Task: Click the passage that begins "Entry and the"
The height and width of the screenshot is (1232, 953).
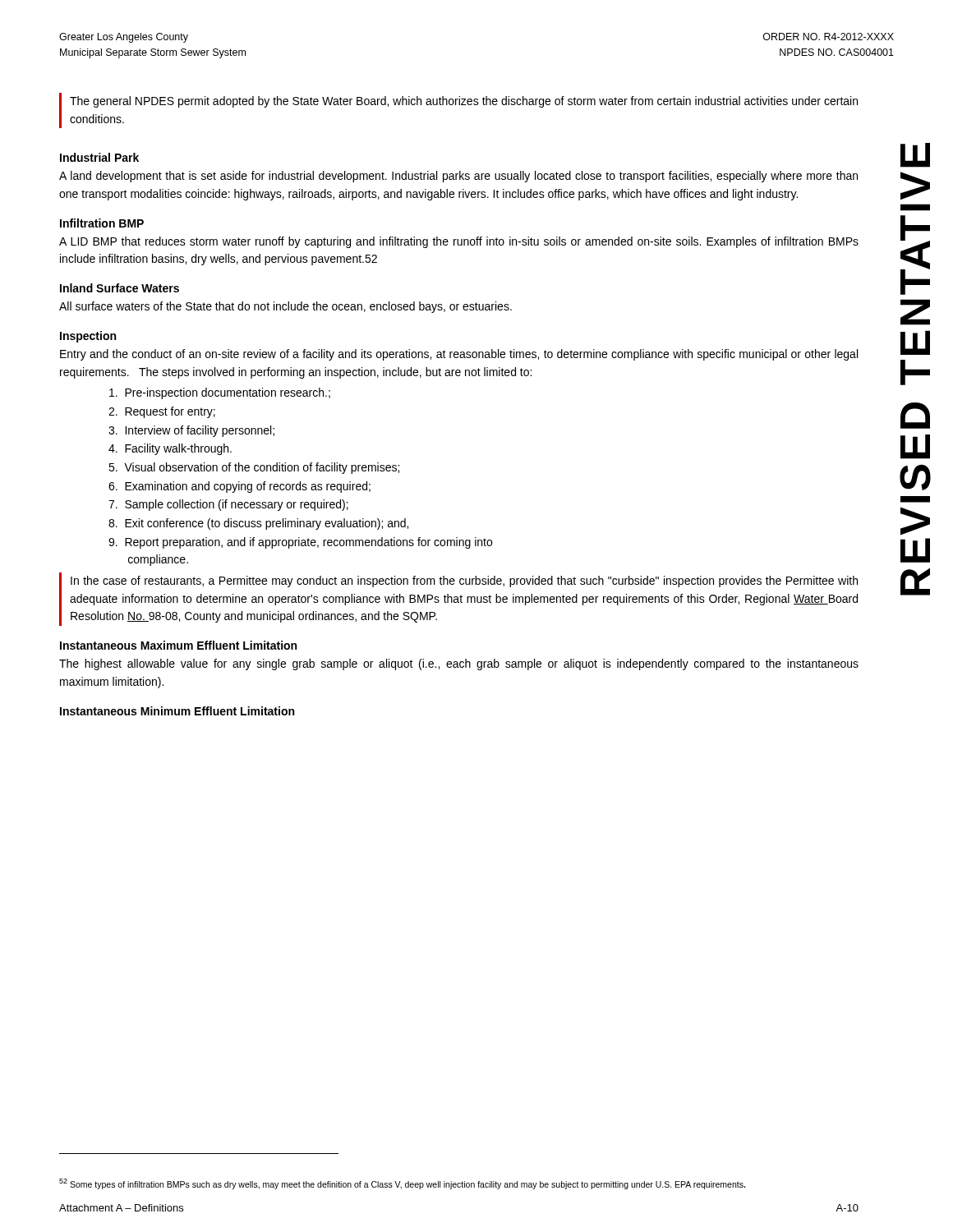Action: coord(459,363)
